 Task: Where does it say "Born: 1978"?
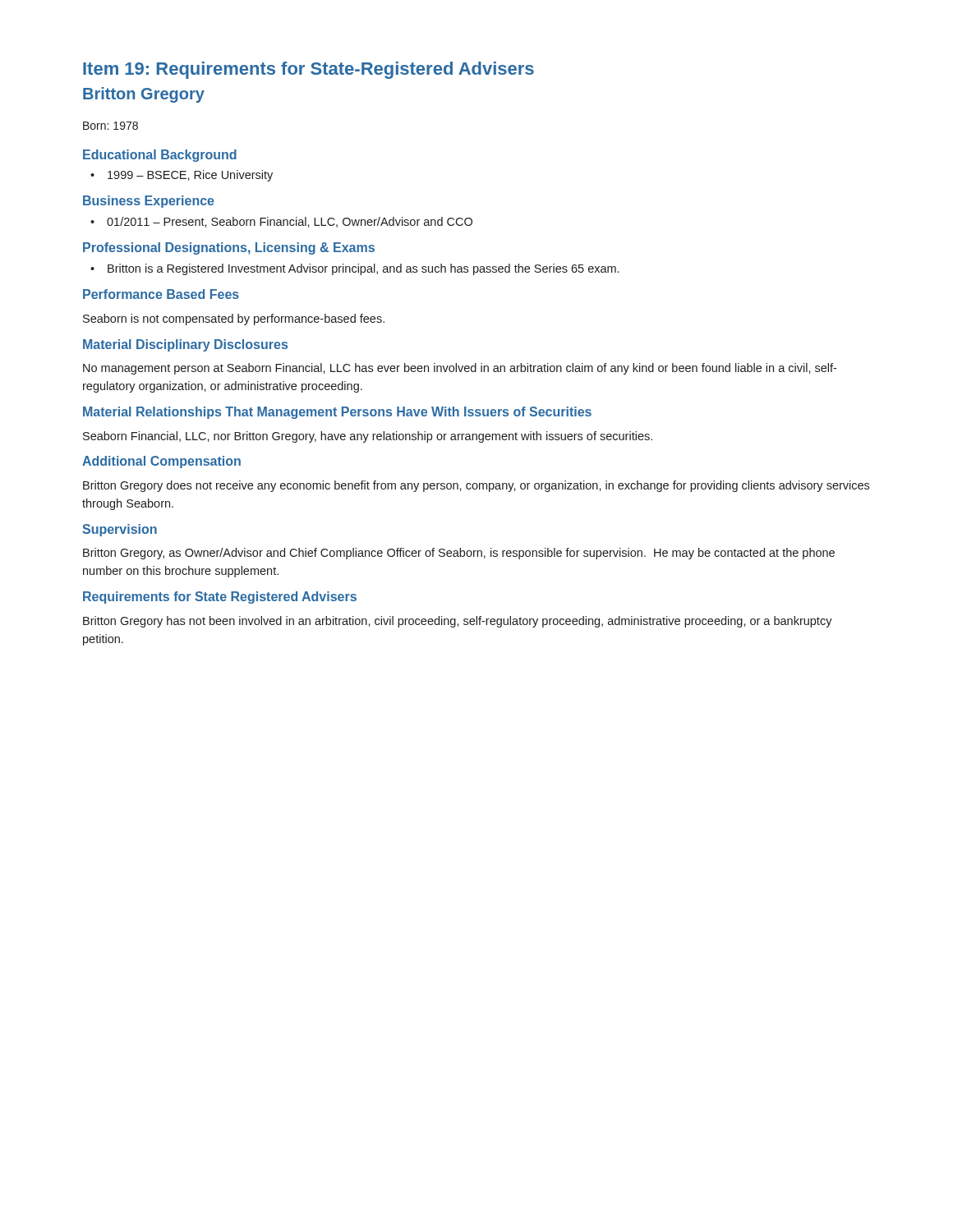pos(110,125)
